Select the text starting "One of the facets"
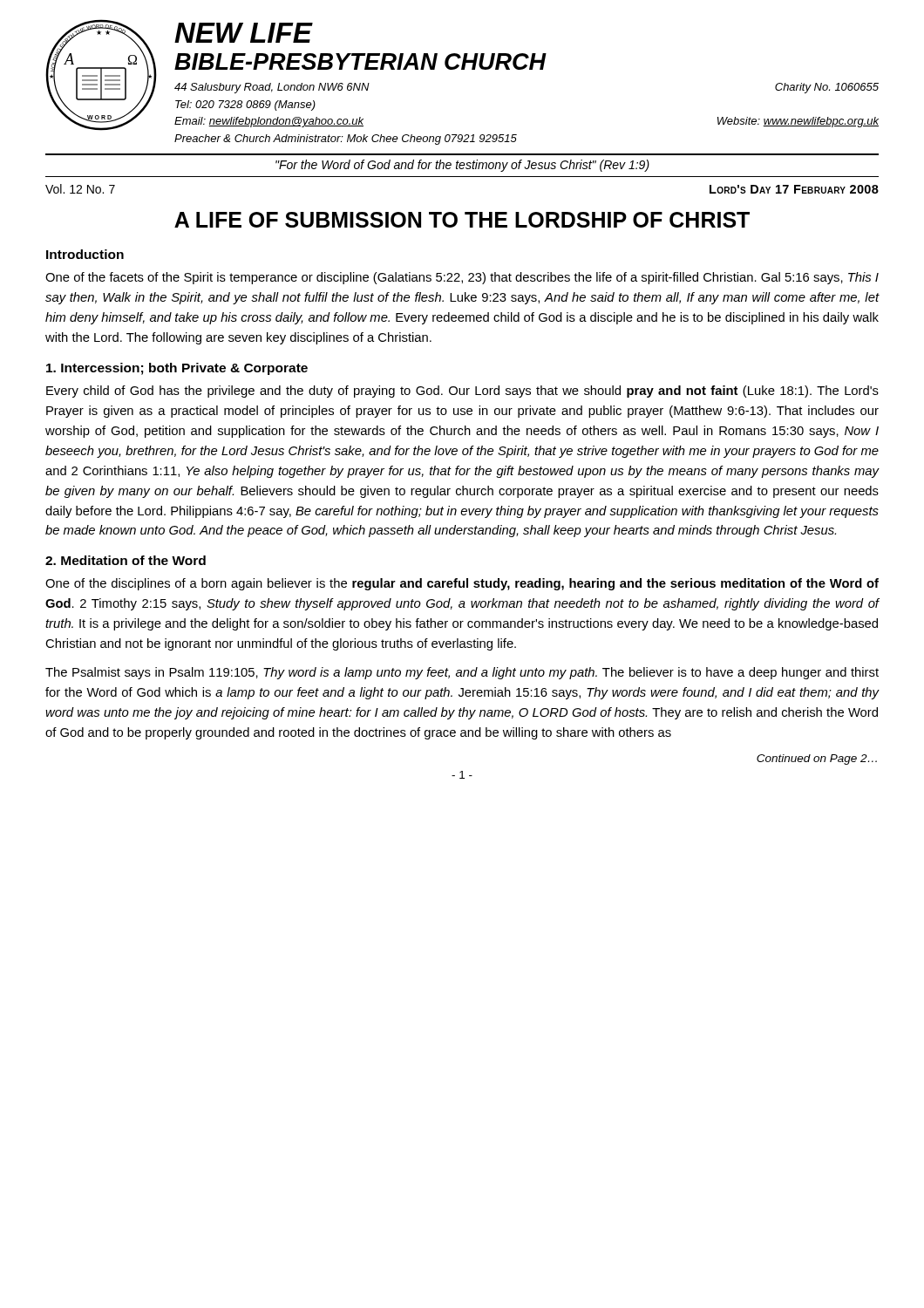Image resolution: width=924 pixels, height=1308 pixels. (x=462, y=308)
